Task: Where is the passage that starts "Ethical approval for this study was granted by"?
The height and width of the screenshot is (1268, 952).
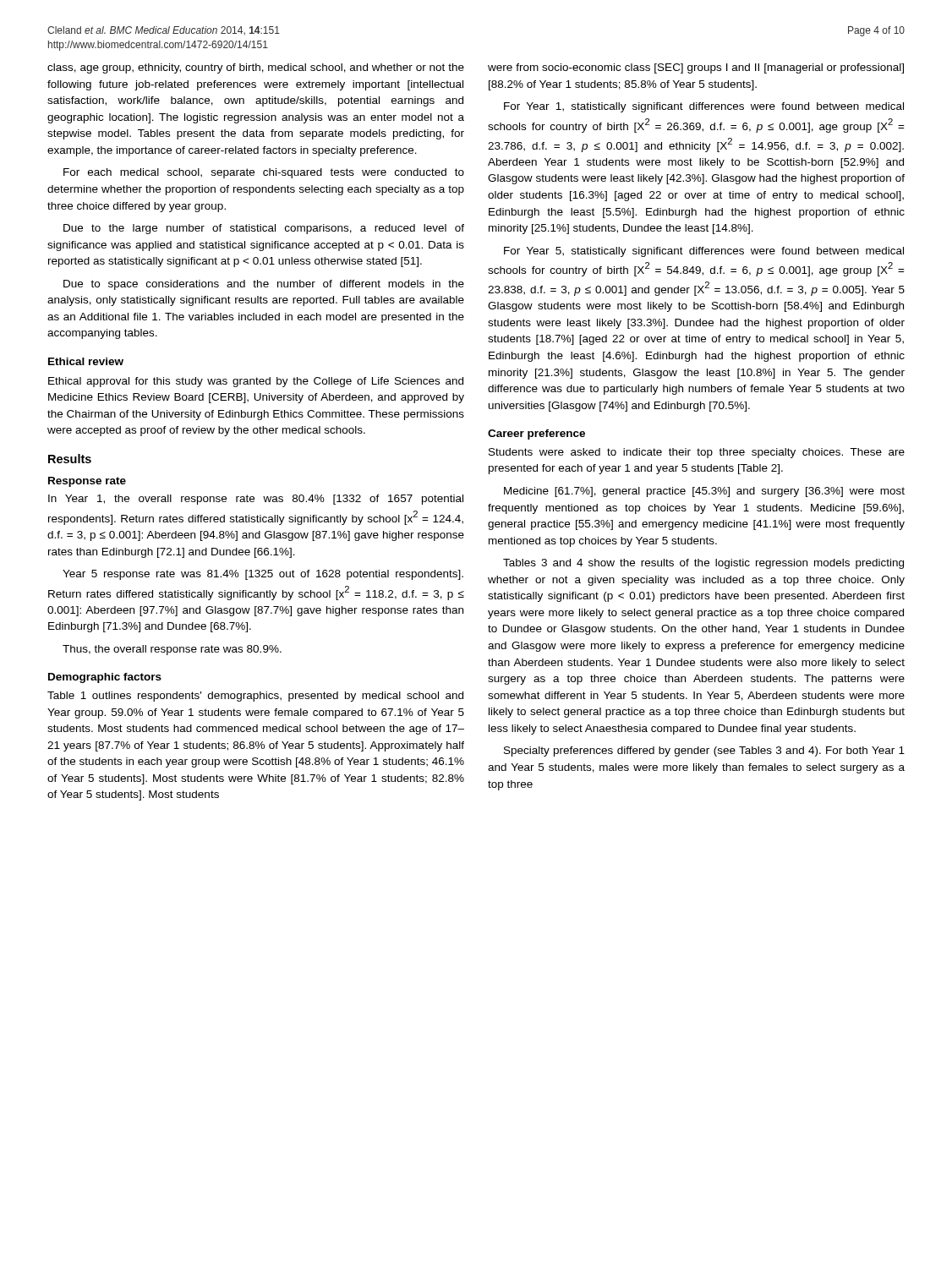Action: click(256, 406)
